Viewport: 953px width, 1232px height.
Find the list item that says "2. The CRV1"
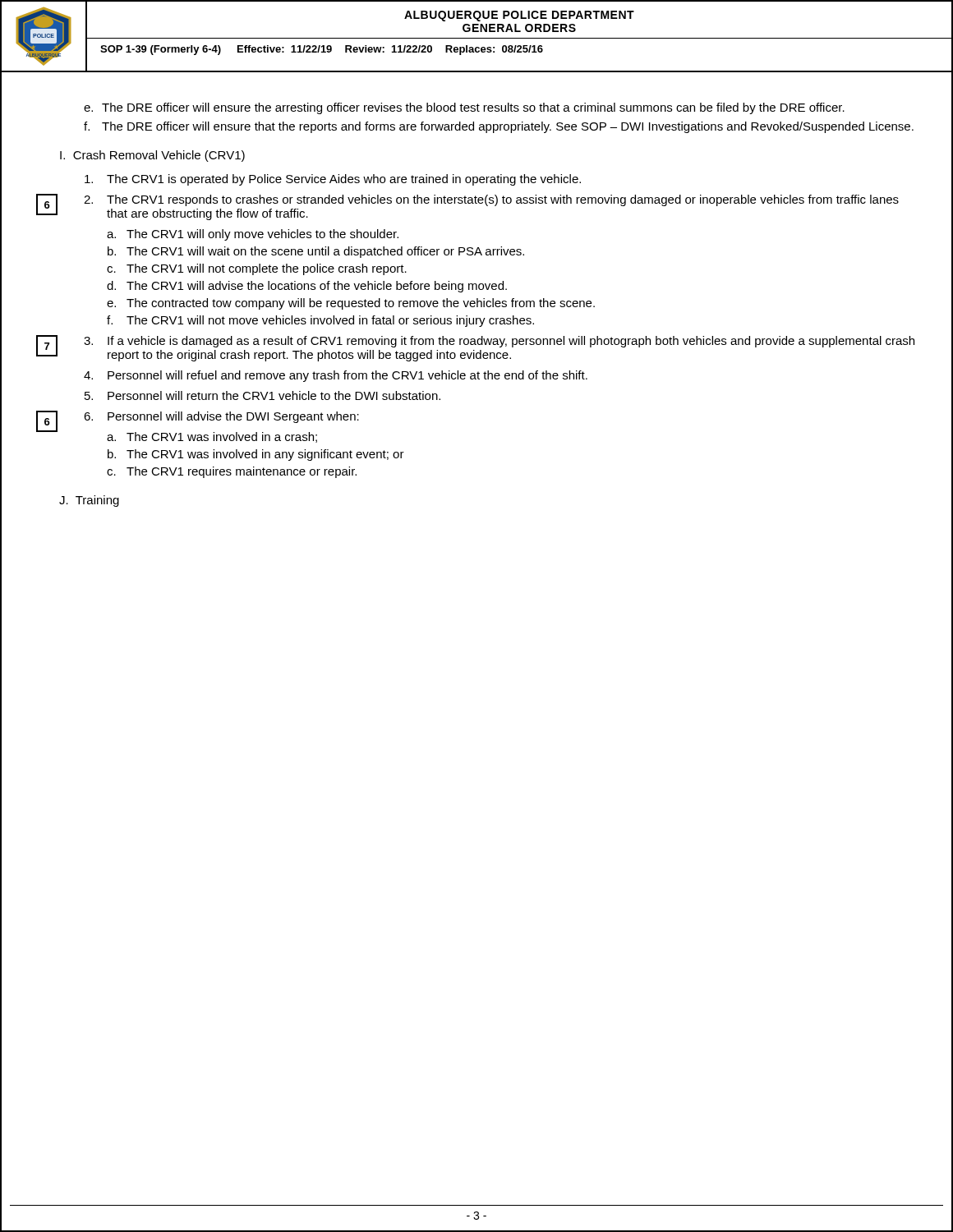pos(501,206)
